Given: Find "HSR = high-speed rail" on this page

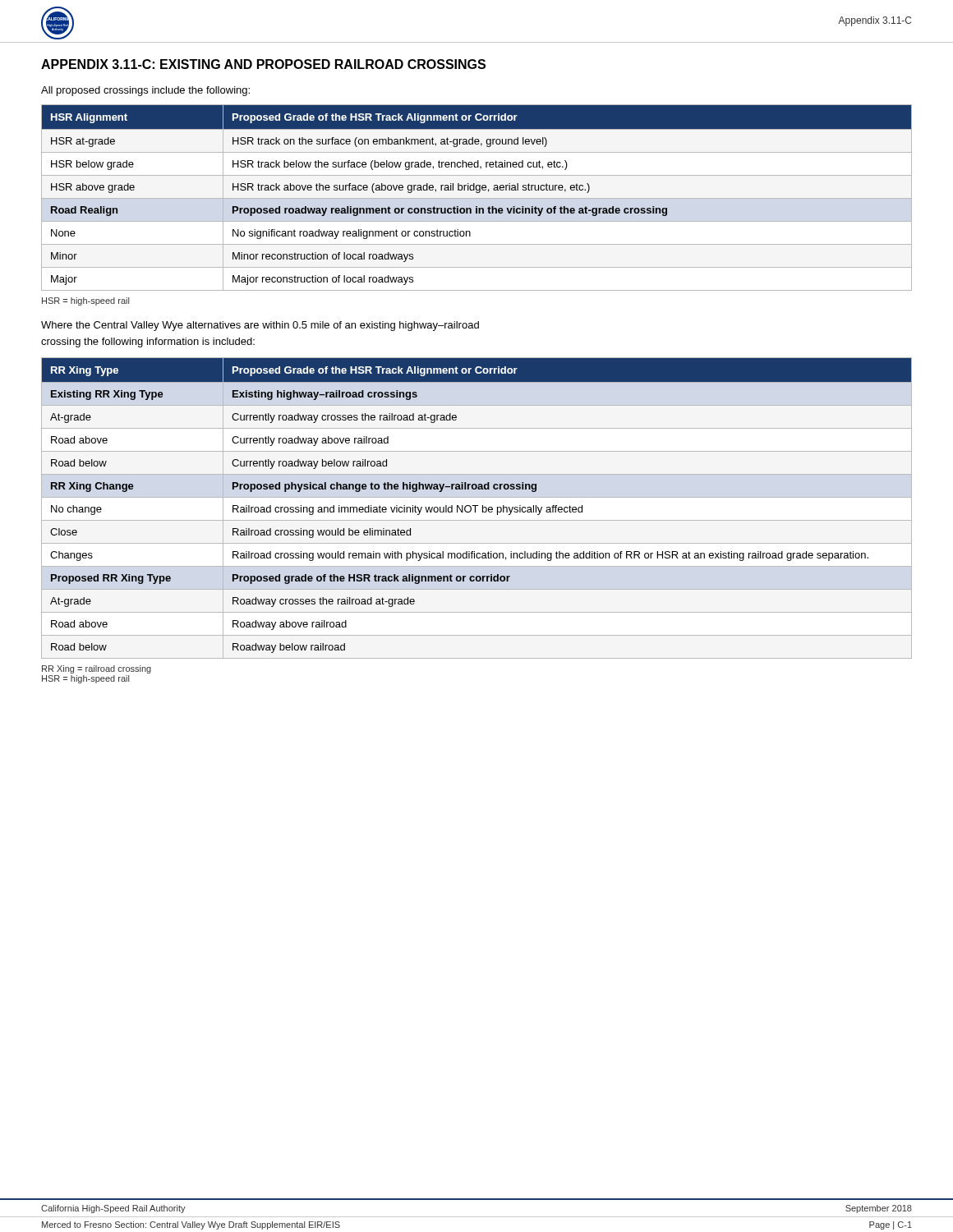Looking at the screenshot, I should (85, 301).
